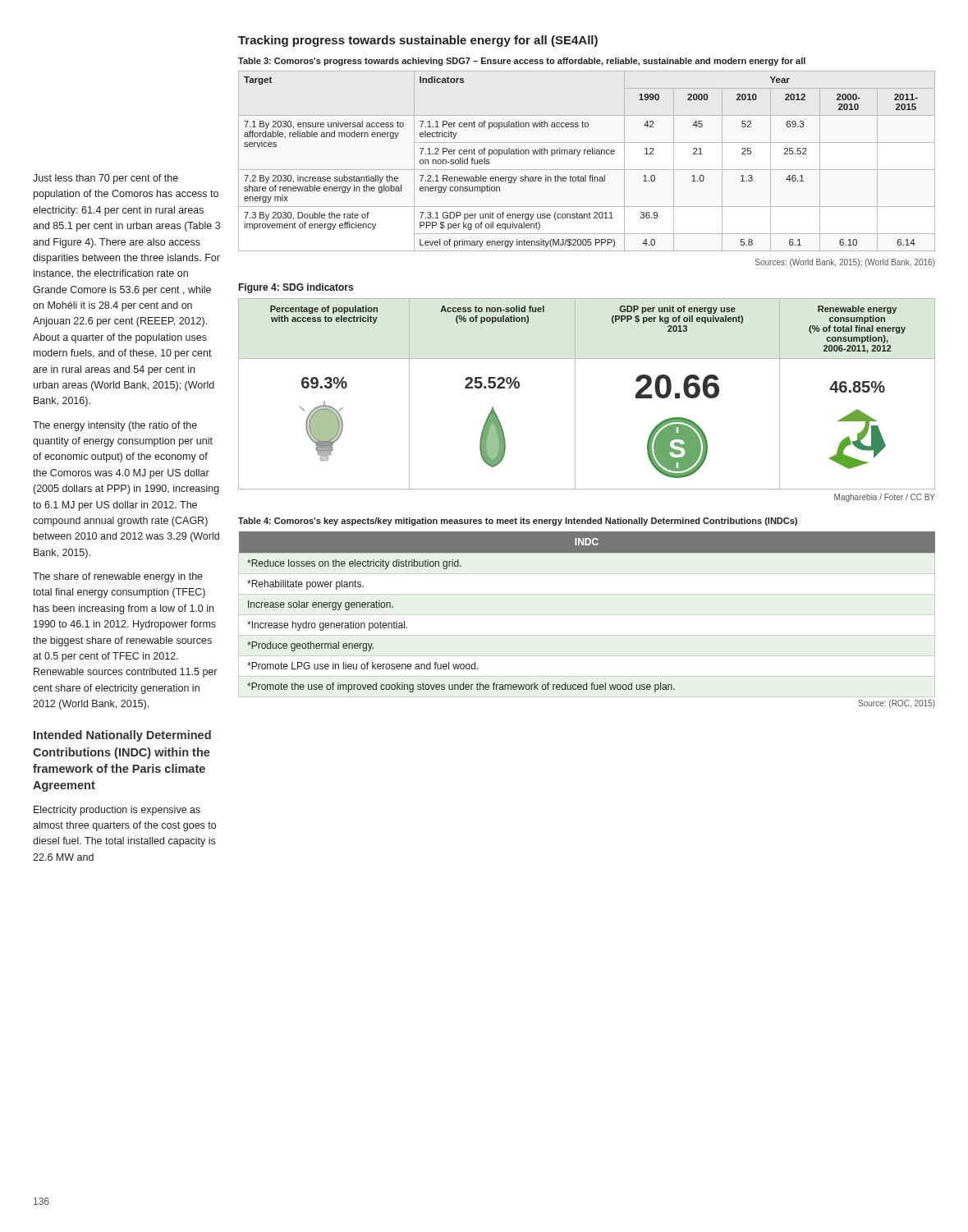Screen dimensions: 1232x968
Task: Click the caption that begins "Table 3: Comoros's progress towards achieving SDG7 –"
Action: pos(522,61)
